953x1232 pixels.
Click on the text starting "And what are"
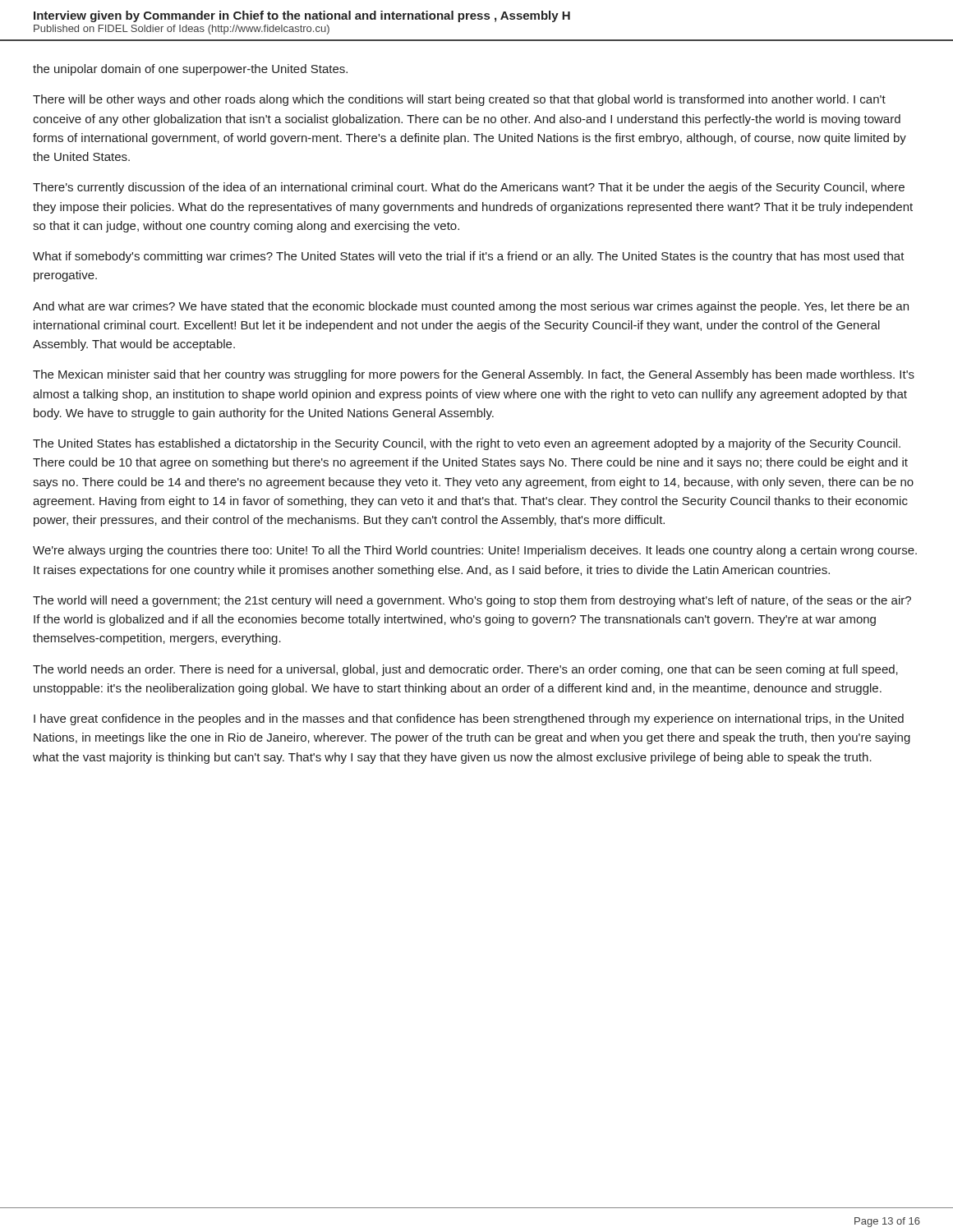471,325
